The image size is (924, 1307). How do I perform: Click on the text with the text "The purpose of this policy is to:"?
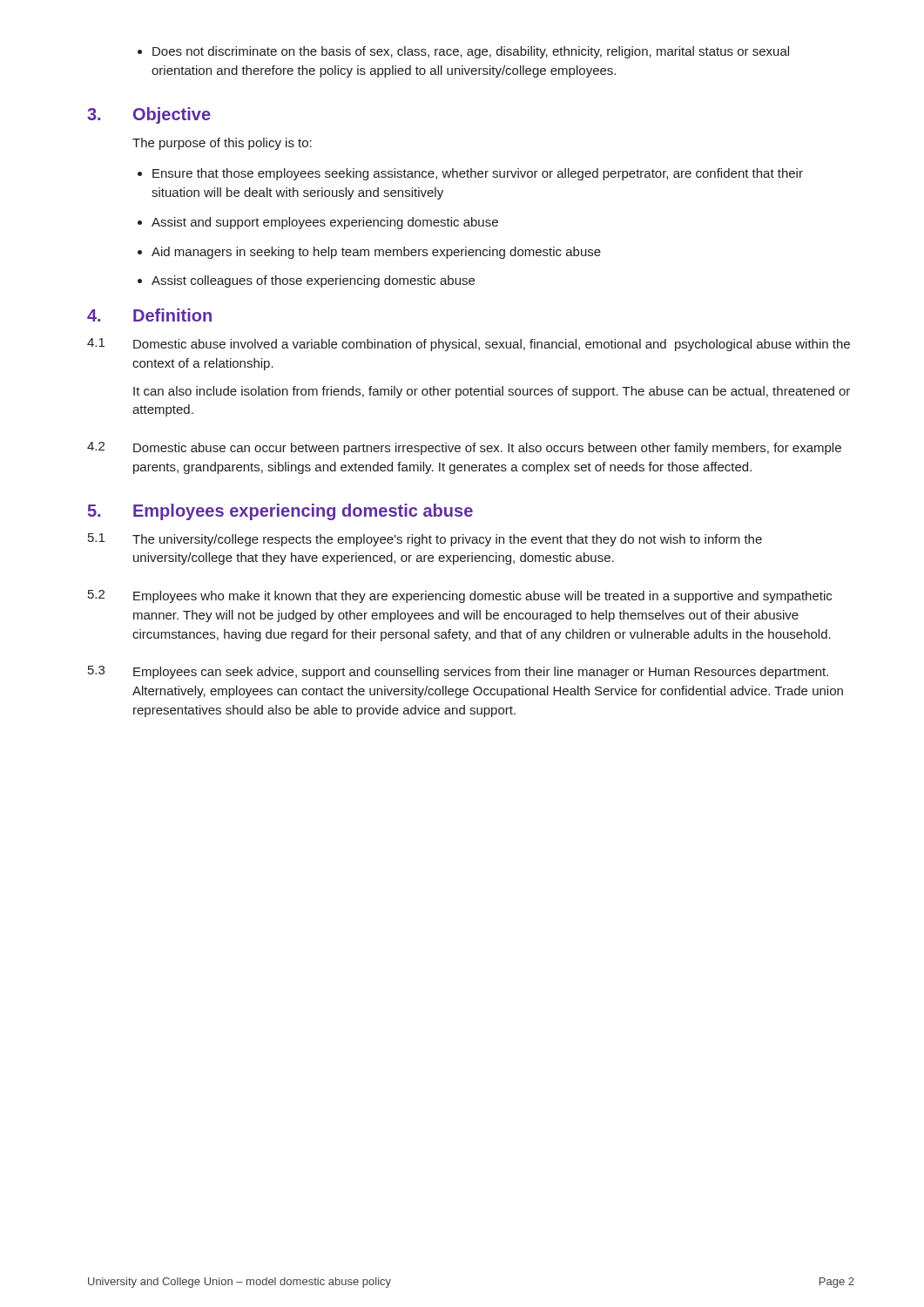(222, 142)
